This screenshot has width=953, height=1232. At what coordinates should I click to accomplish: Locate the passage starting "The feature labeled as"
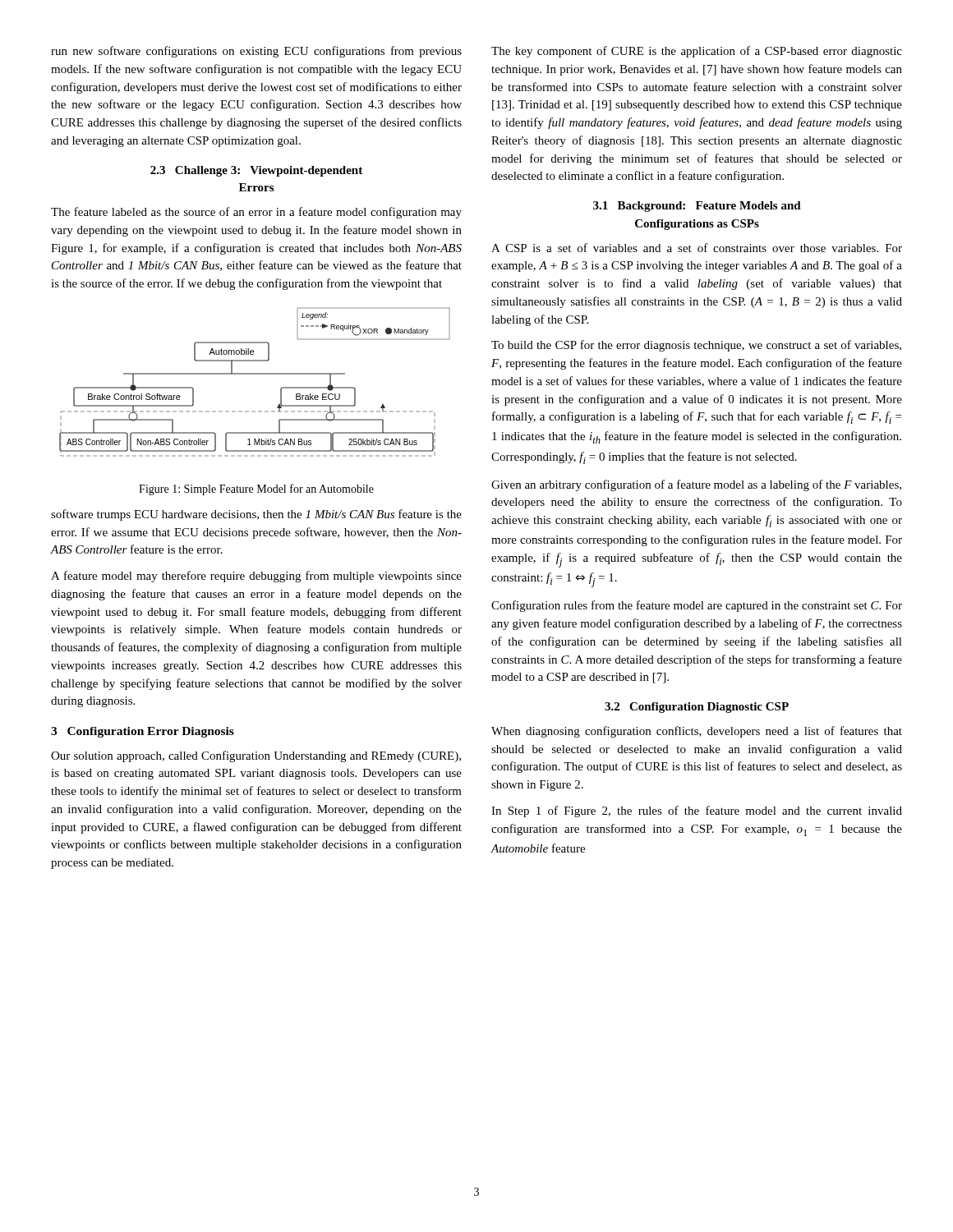point(256,248)
